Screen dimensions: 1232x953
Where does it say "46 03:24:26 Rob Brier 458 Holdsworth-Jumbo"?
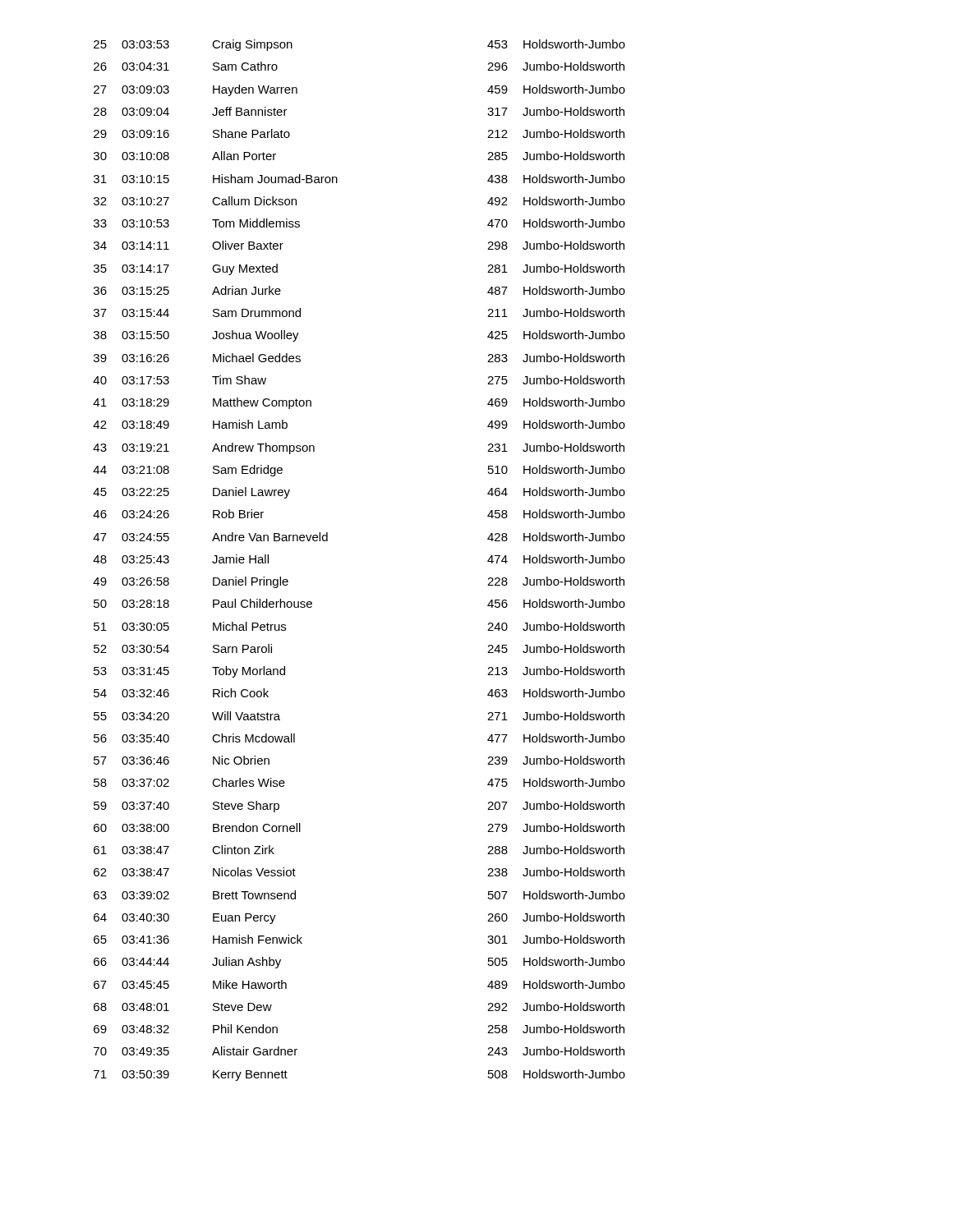[476, 514]
